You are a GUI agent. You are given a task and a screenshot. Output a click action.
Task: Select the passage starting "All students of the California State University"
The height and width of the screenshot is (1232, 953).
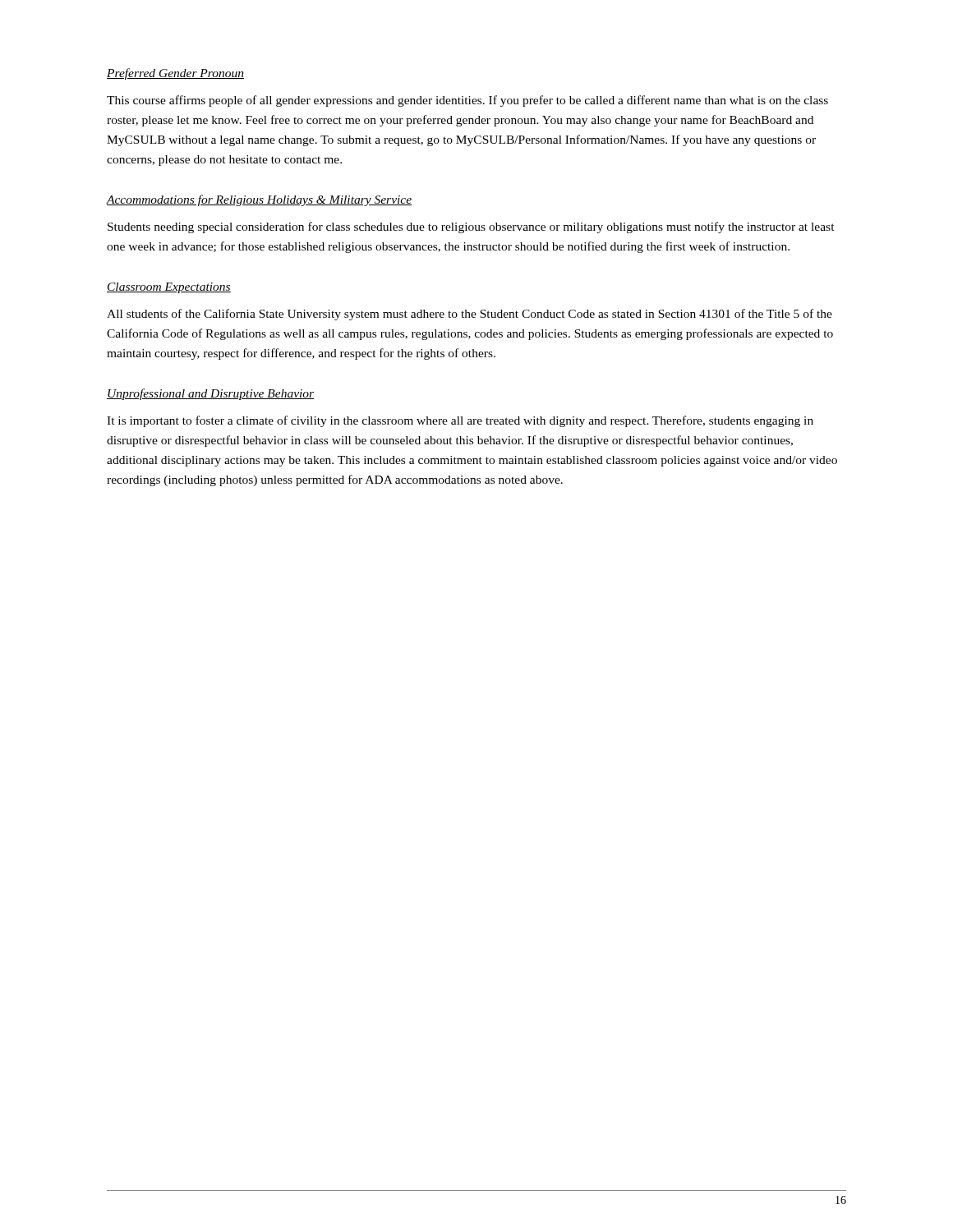pyautogui.click(x=476, y=334)
